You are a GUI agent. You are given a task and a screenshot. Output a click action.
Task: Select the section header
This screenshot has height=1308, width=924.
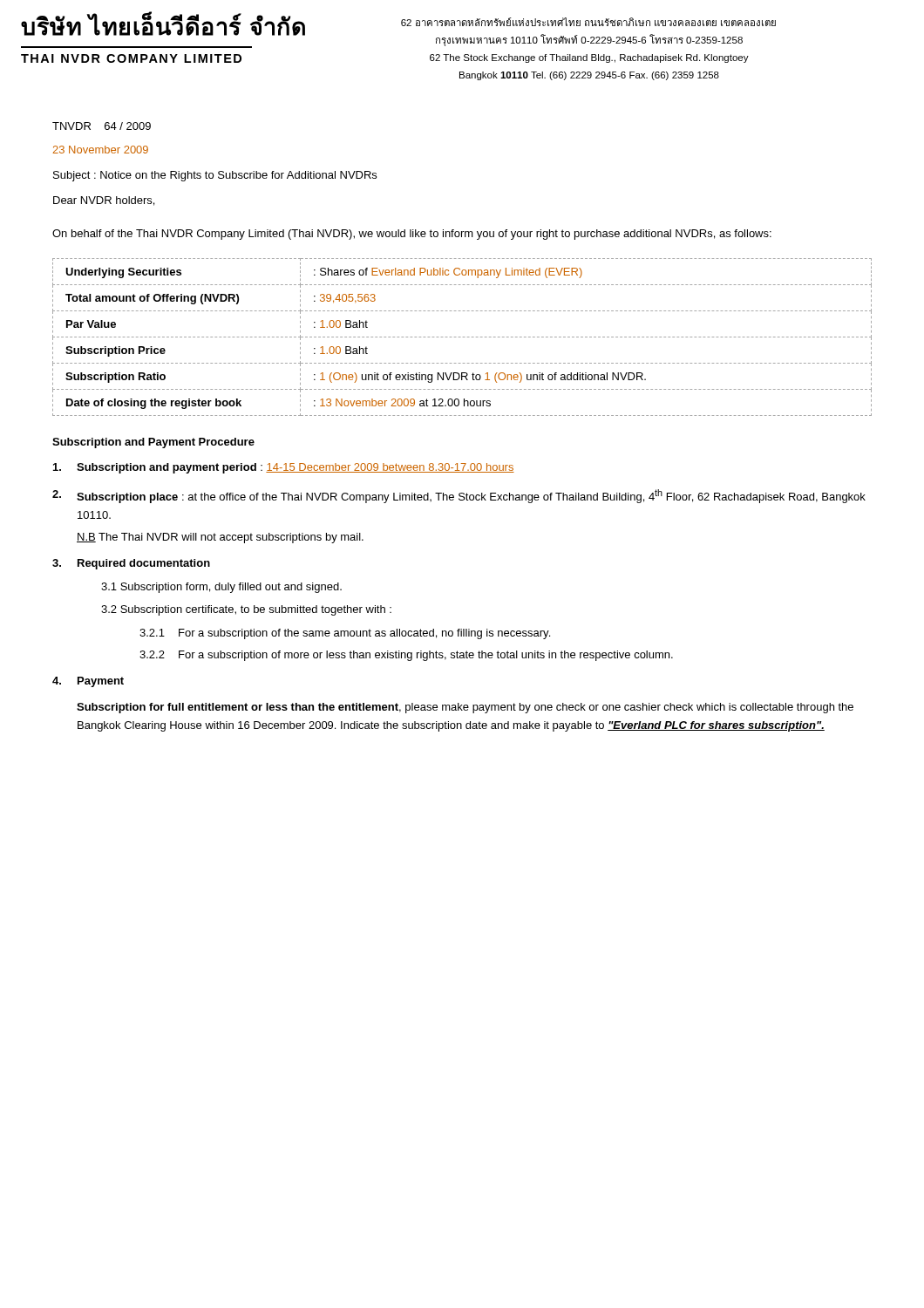click(153, 442)
